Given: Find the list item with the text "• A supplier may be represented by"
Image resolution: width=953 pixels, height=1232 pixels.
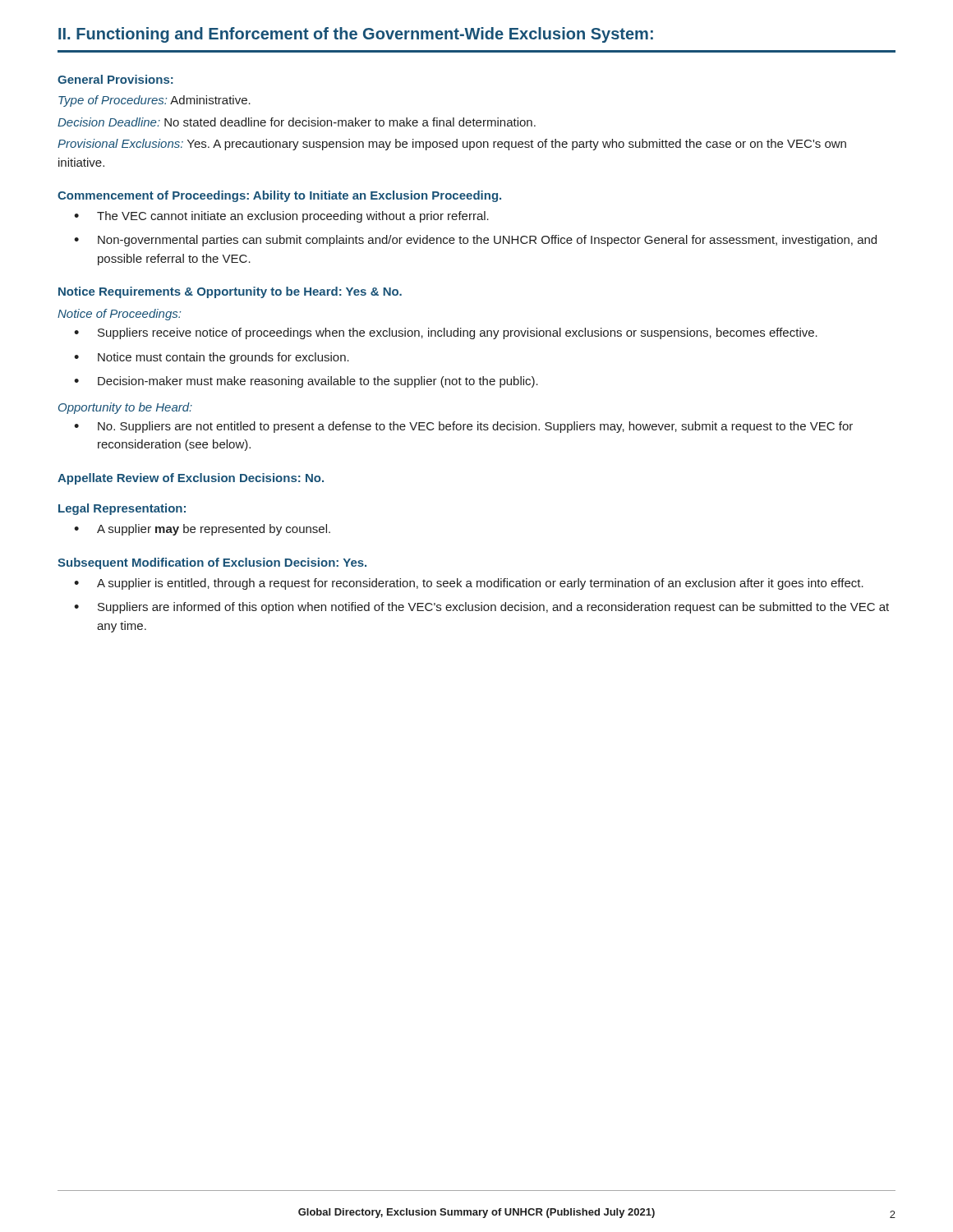Looking at the screenshot, I should click(202, 530).
